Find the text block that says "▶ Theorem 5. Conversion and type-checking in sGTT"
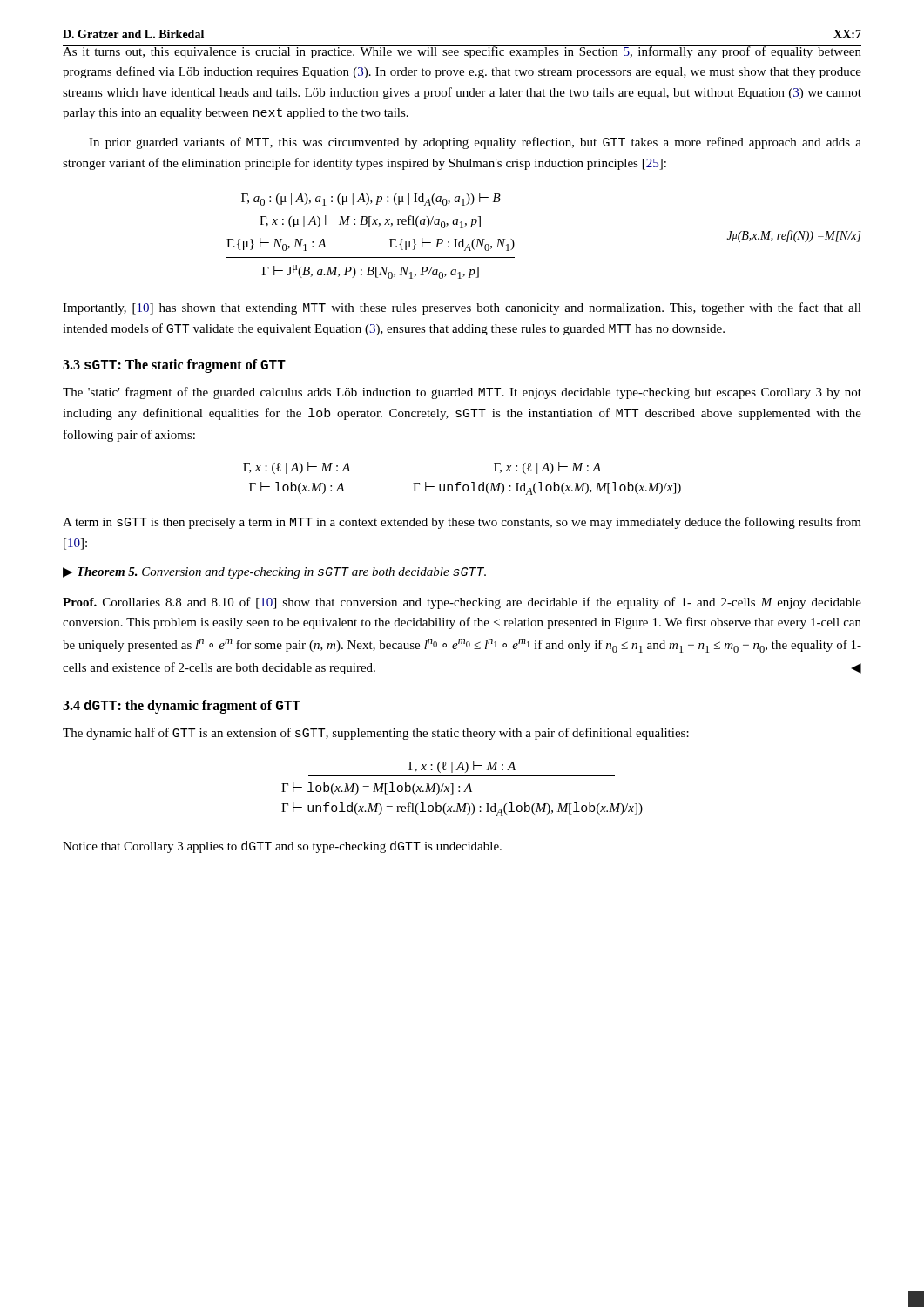 (x=462, y=573)
